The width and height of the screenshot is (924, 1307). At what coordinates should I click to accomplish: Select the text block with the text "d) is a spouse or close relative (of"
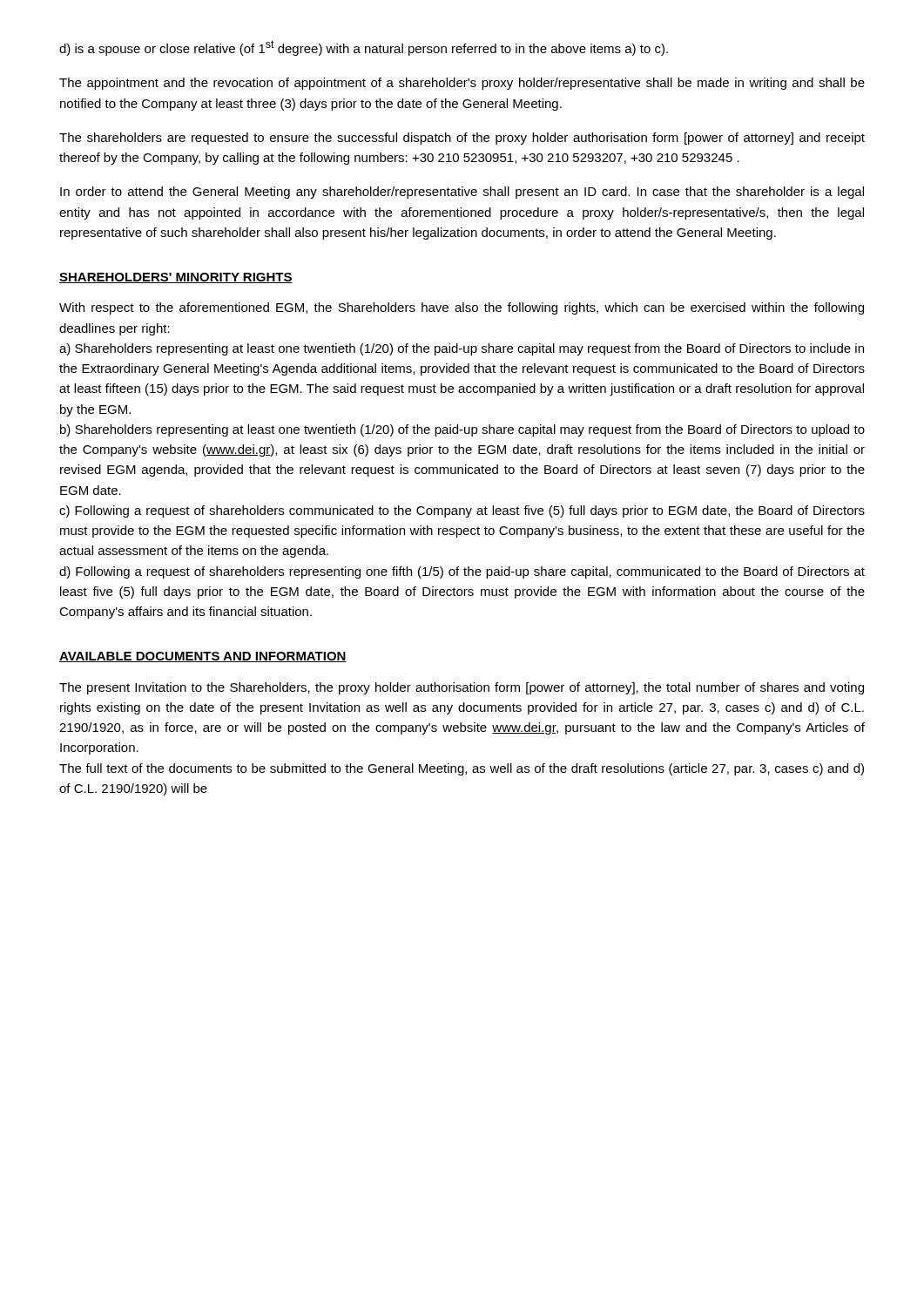(462, 48)
